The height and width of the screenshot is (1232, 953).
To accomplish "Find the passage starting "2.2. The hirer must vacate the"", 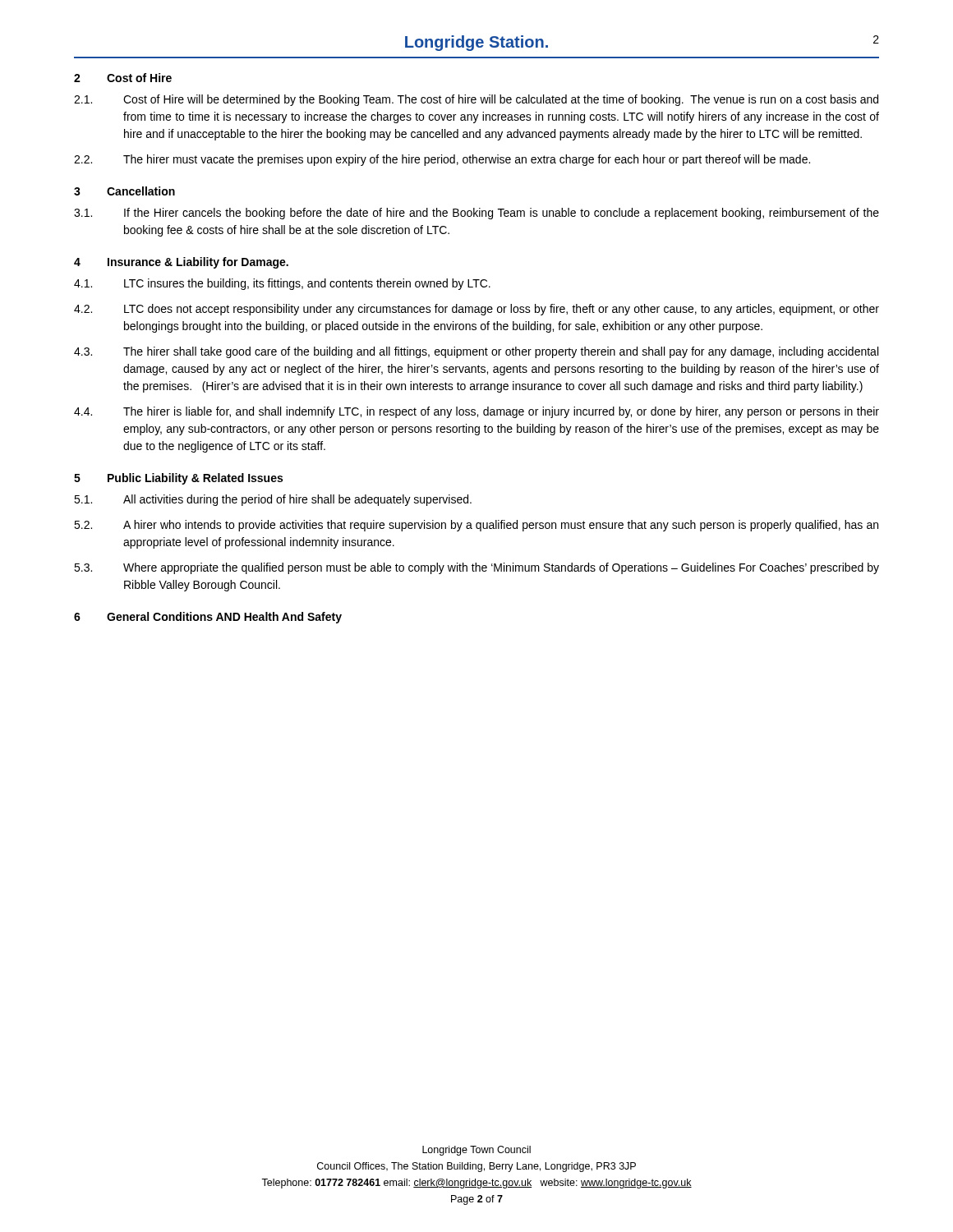I will click(476, 160).
